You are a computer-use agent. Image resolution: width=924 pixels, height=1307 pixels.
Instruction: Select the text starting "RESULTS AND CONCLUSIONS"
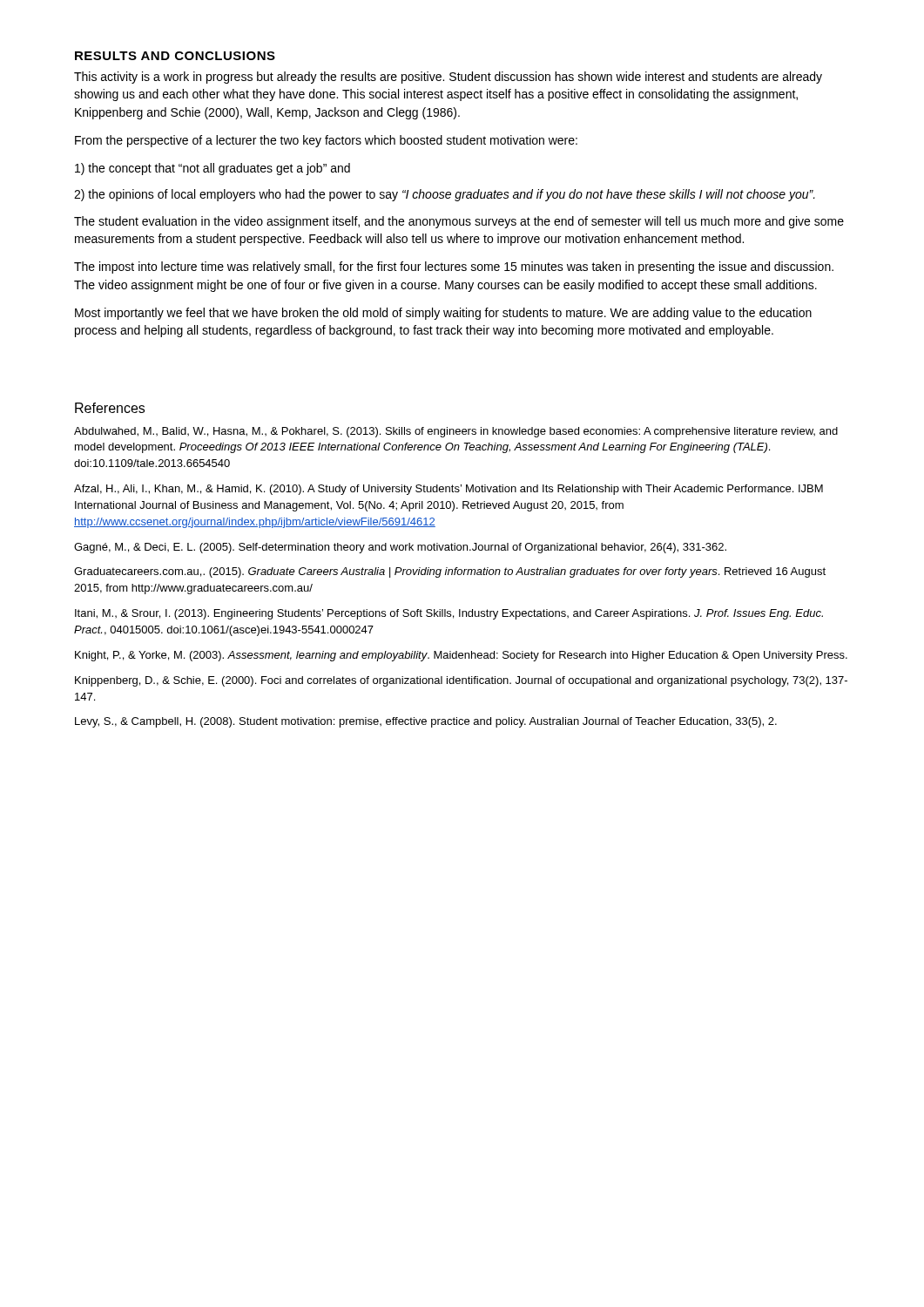pyautogui.click(x=175, y=55)
